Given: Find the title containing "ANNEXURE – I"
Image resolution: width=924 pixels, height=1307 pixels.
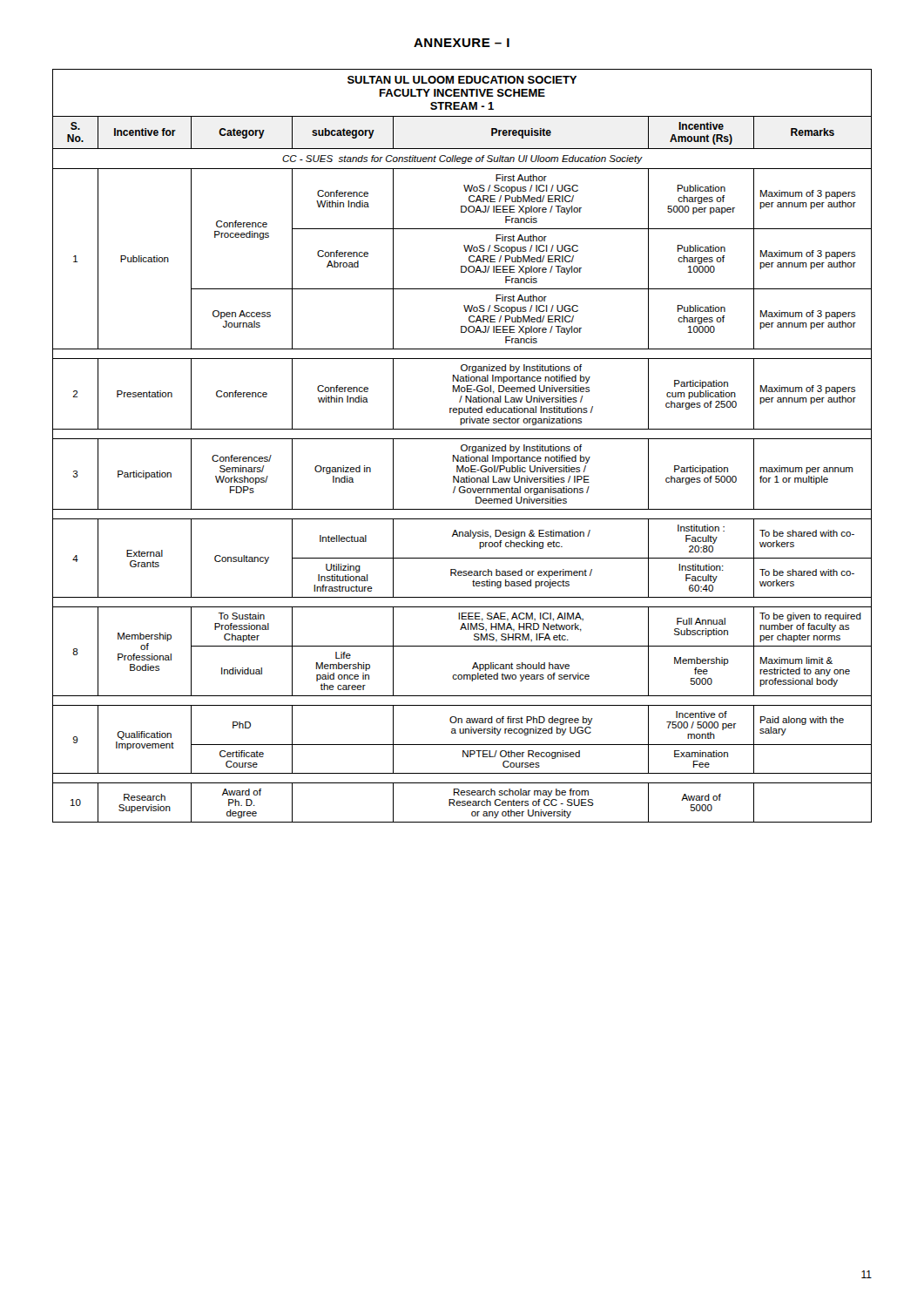Looking at the screenshot, I should pos(462,42).
